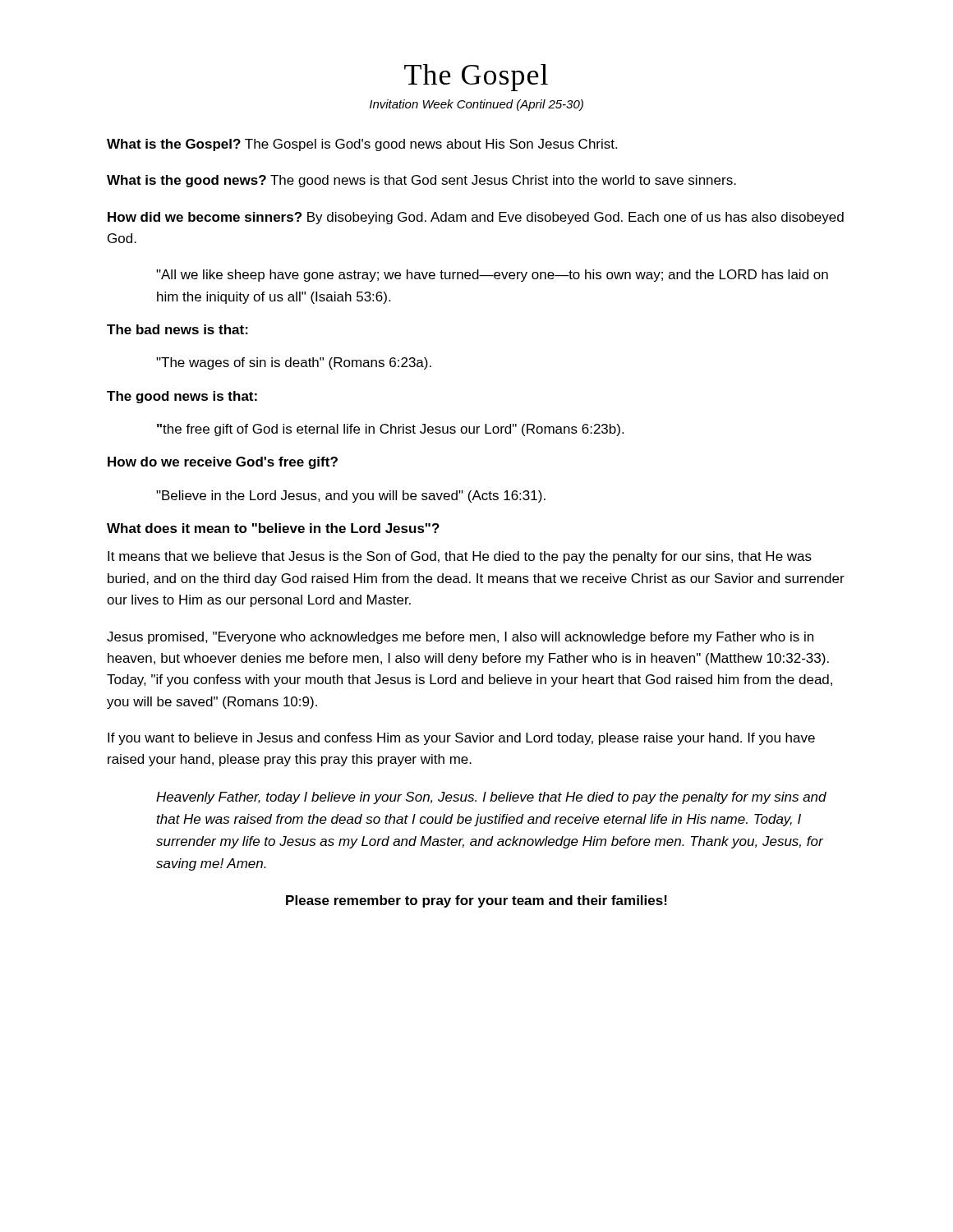Where is the passage that starts ""The wages of sin is death" (Romans"?
The image size is (953, 1232).
tap(294, 363)
